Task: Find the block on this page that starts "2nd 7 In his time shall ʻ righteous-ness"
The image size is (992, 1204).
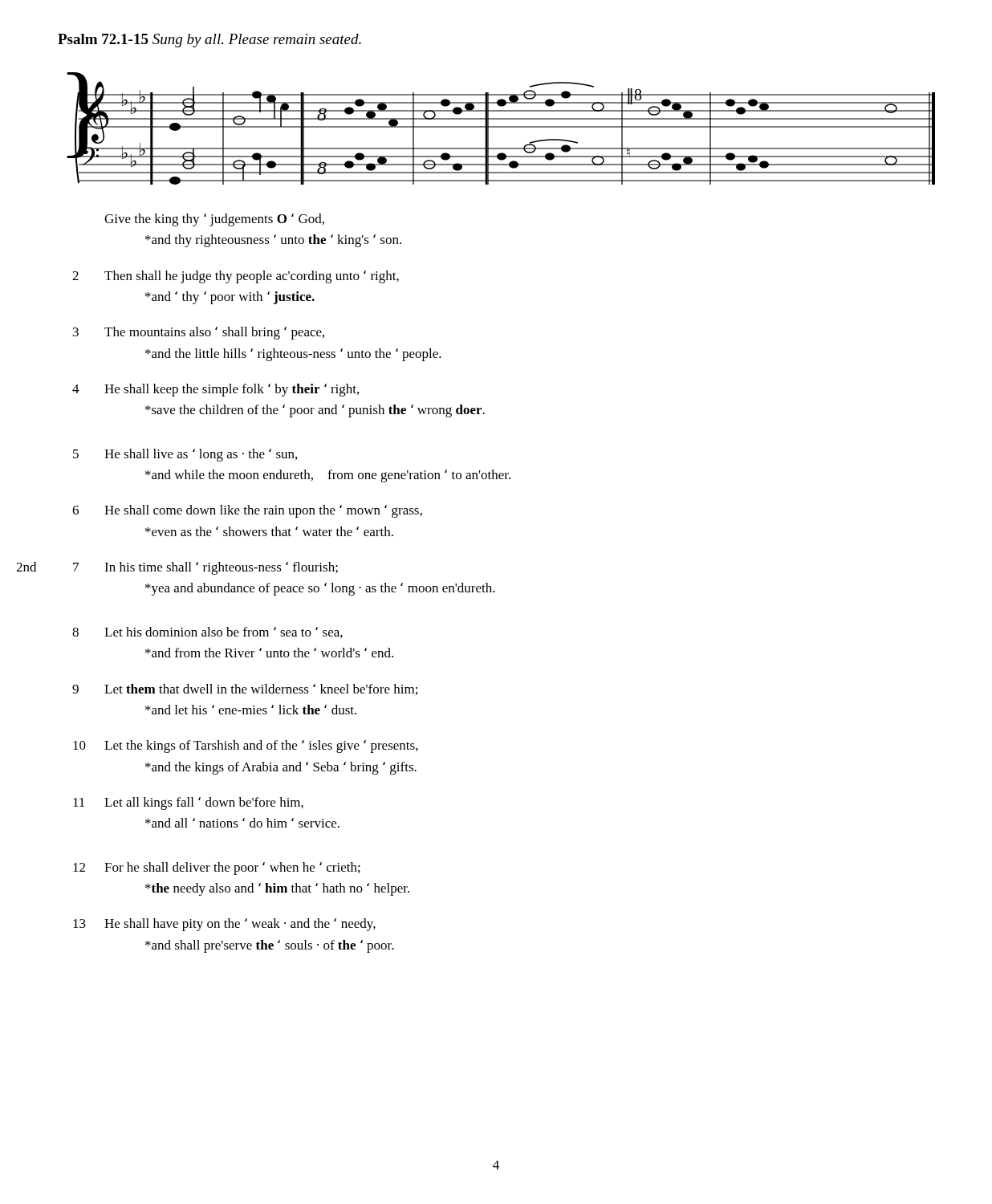Action: pyautogui.click(x=486, y=578)
